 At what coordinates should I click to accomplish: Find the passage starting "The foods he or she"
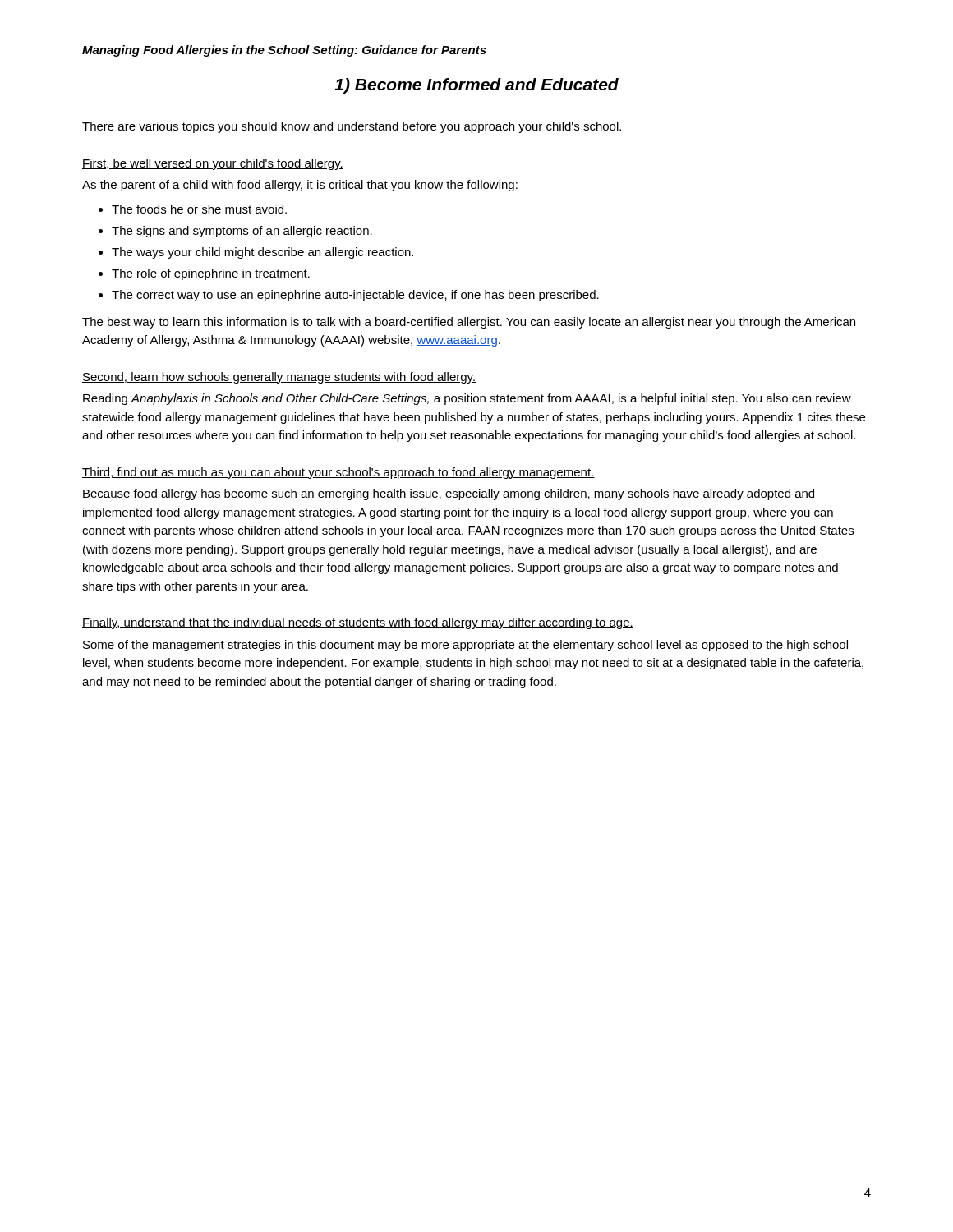tap(200, 209)
